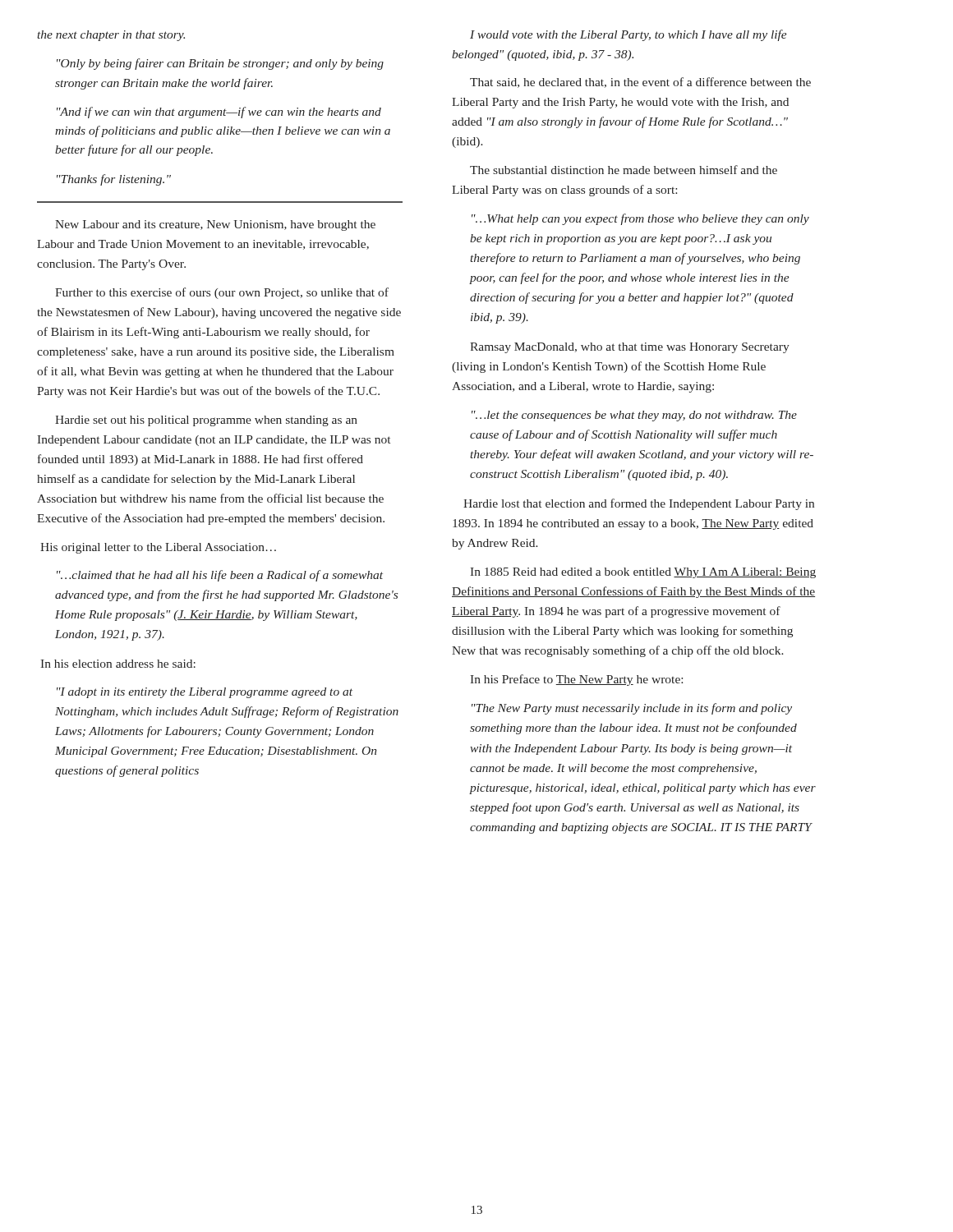
Task: Click the passage that begins "Further to this exercise of ours"
Action: coord(219,341)
